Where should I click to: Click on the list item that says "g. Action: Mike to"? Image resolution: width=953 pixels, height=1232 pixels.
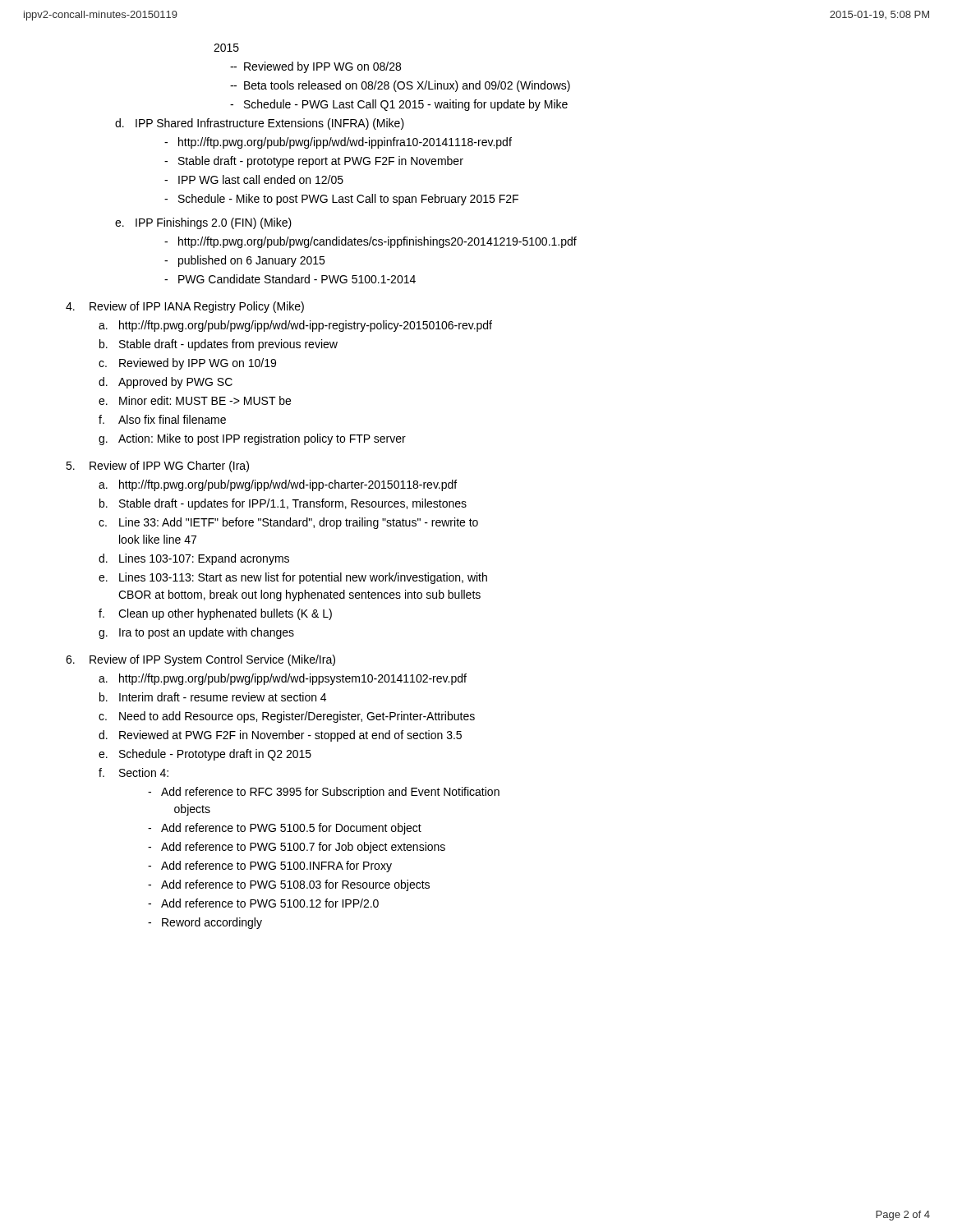click(252, 439)
